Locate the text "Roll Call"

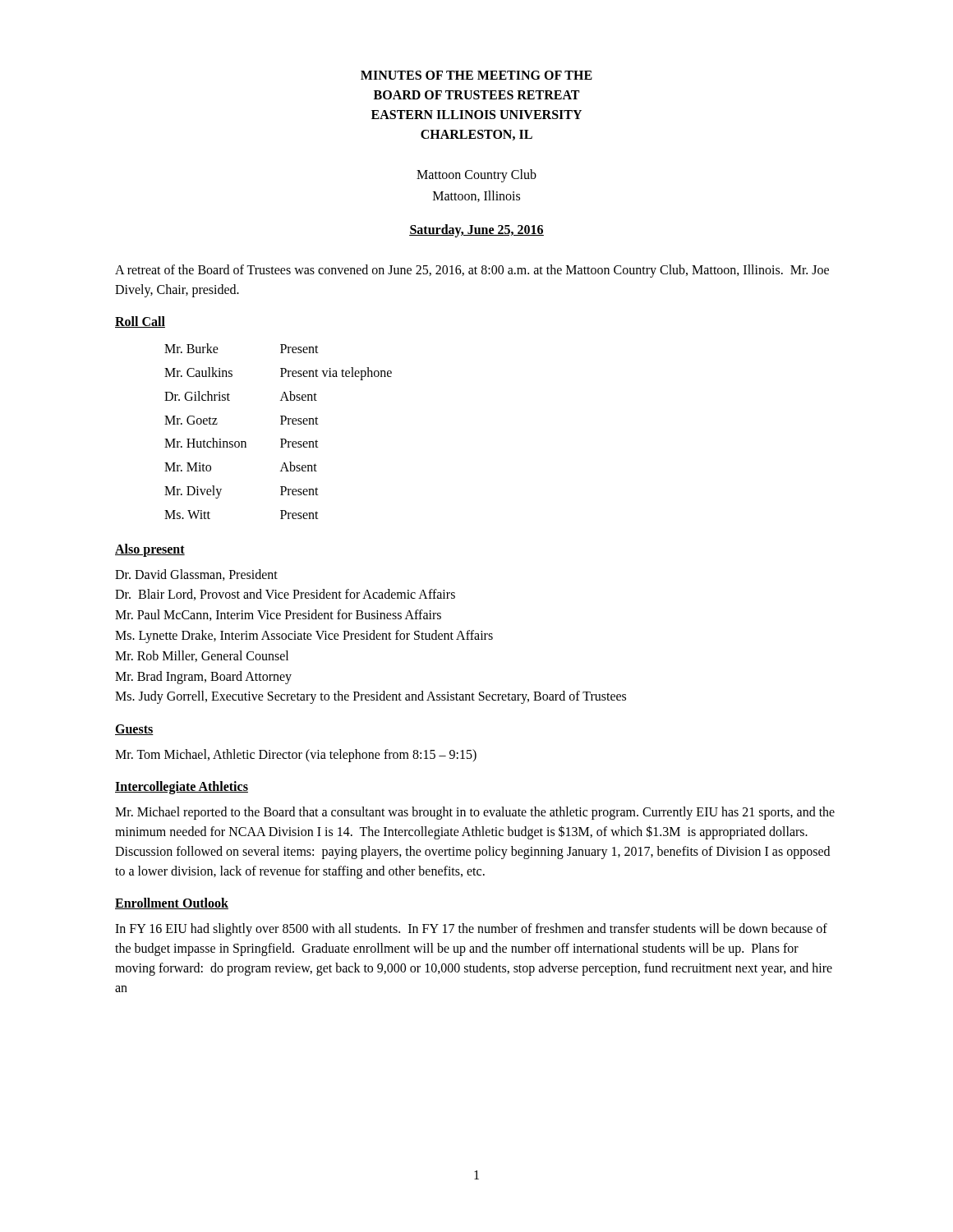point(140,322)
